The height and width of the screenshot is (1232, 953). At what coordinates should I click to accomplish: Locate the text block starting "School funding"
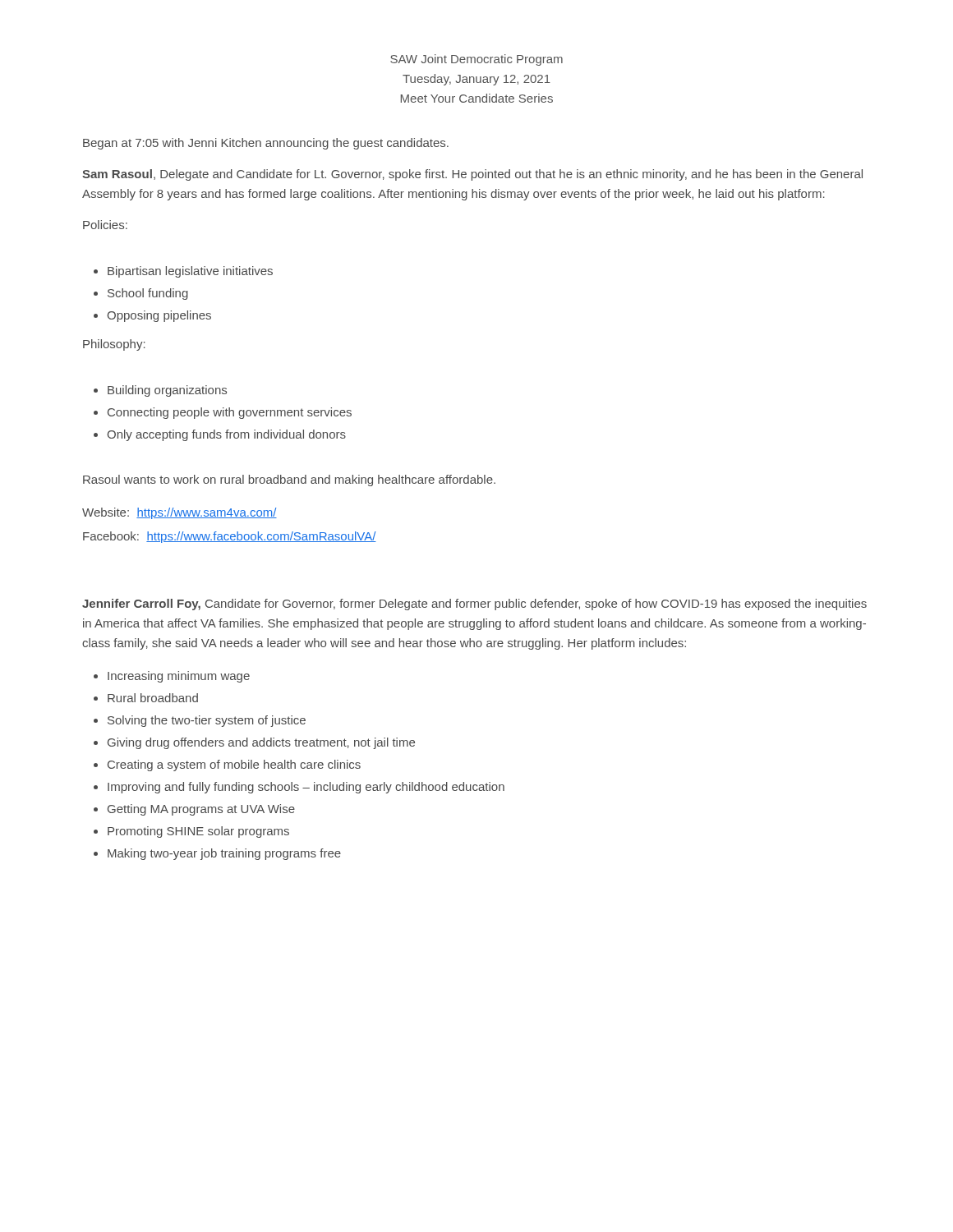[148, 293]
